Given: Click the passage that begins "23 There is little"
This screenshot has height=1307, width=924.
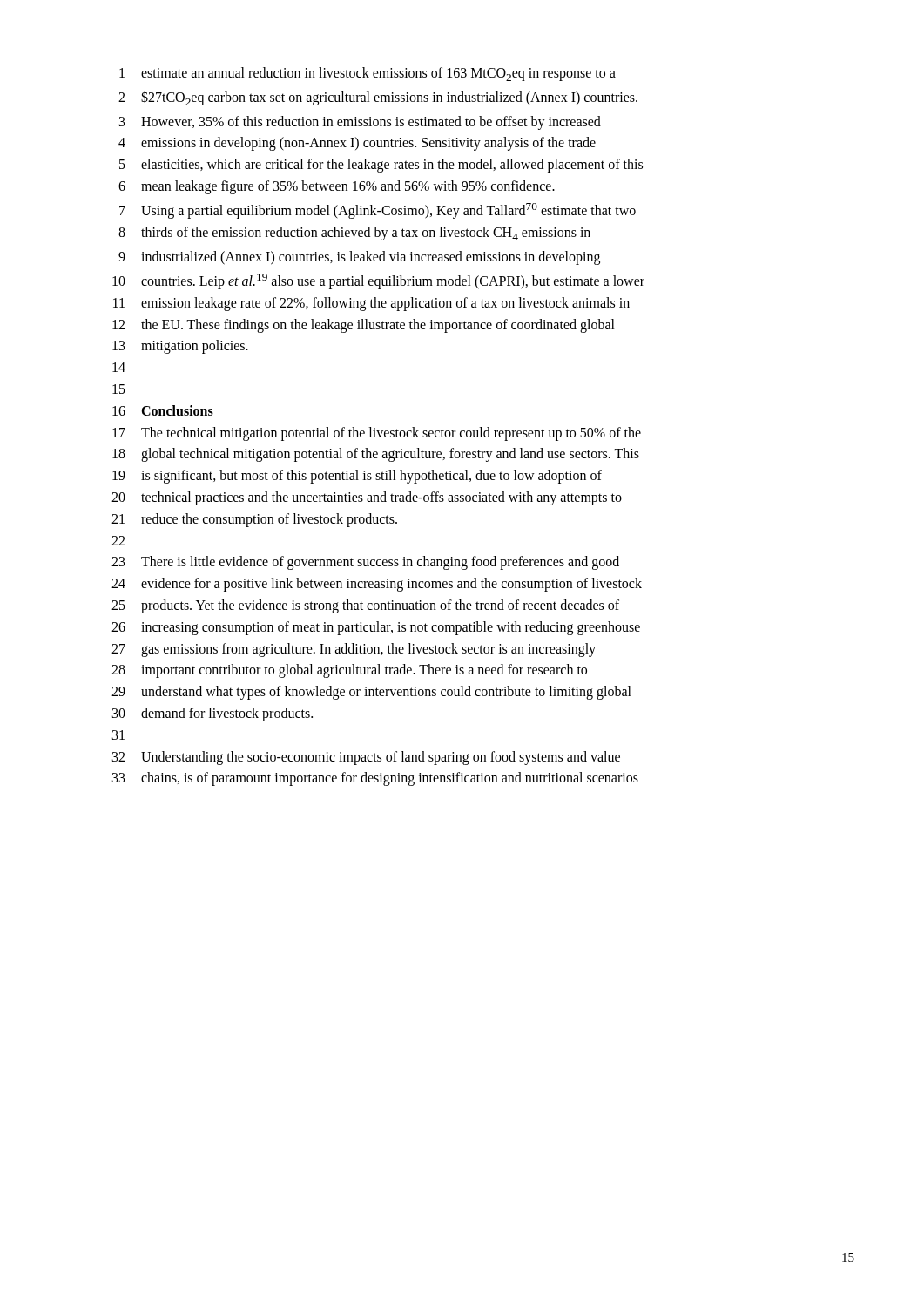Looking at the screenshot, I should (474, 563).
